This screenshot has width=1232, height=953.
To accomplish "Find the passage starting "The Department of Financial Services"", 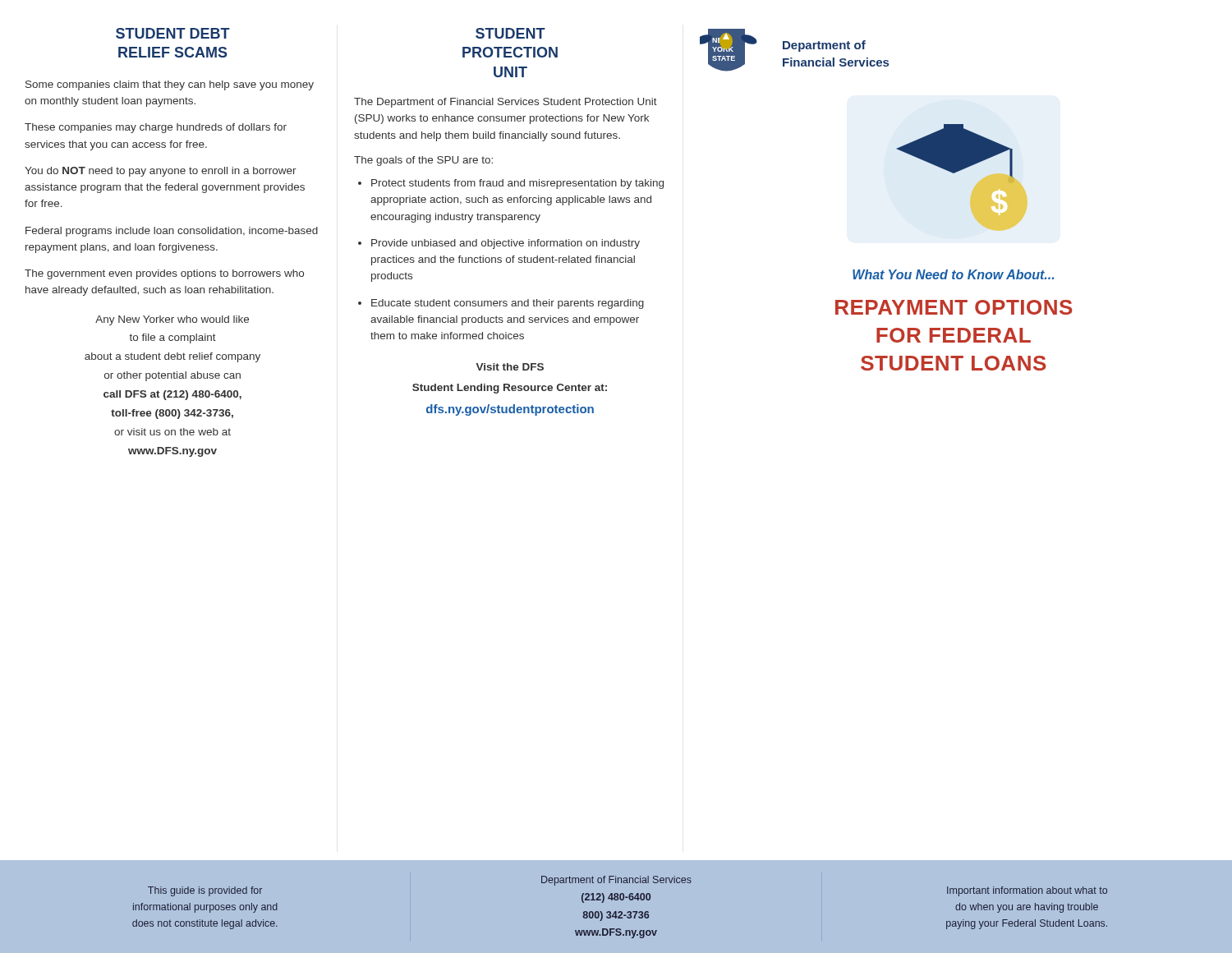I will click(505, 118).
